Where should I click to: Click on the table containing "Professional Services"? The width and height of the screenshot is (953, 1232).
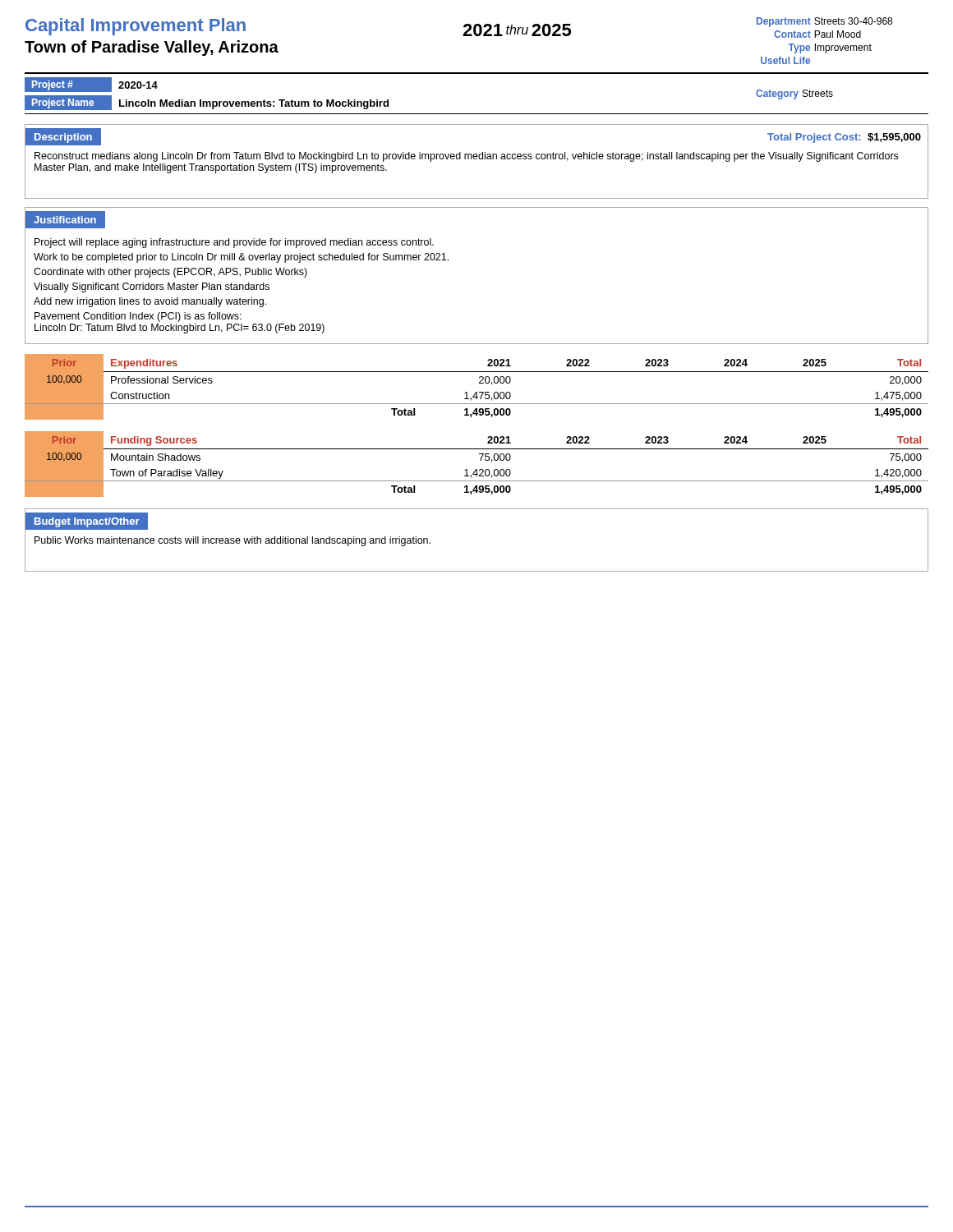(476, 387)
